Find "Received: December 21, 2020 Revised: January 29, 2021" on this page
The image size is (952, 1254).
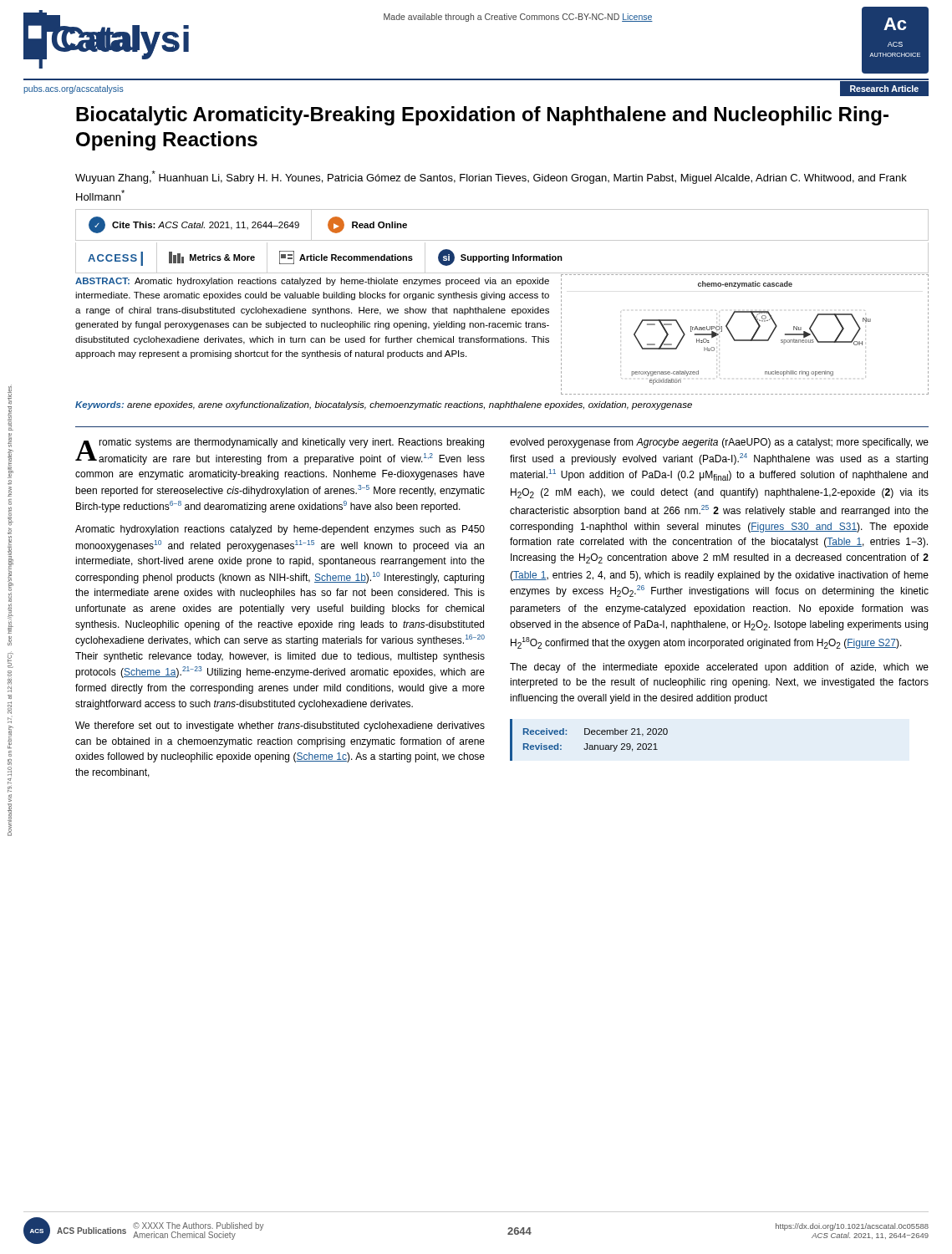point(596,732)
